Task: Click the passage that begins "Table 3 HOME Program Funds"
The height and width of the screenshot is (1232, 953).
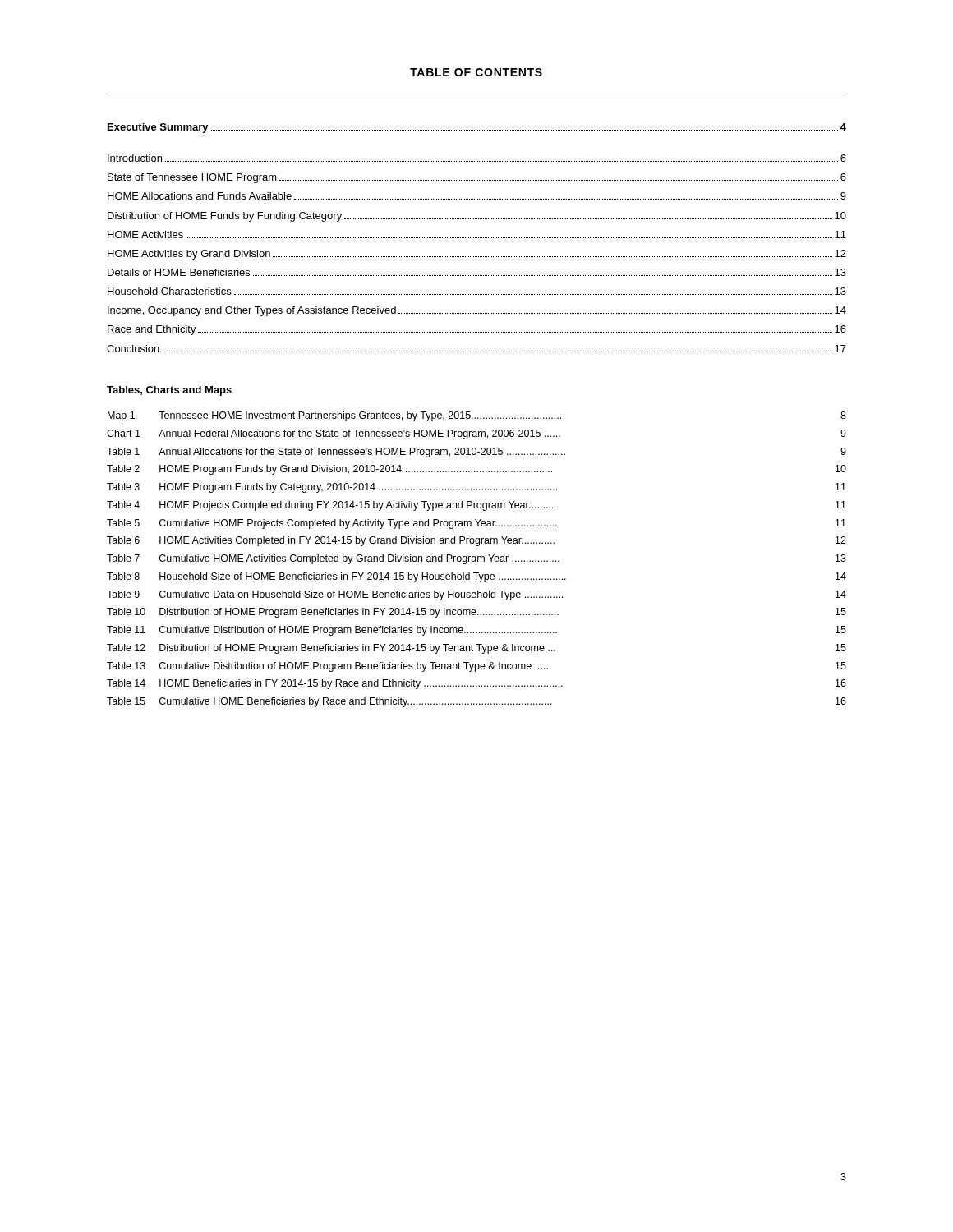Action: pyautogui.click(x=476, y=488)
